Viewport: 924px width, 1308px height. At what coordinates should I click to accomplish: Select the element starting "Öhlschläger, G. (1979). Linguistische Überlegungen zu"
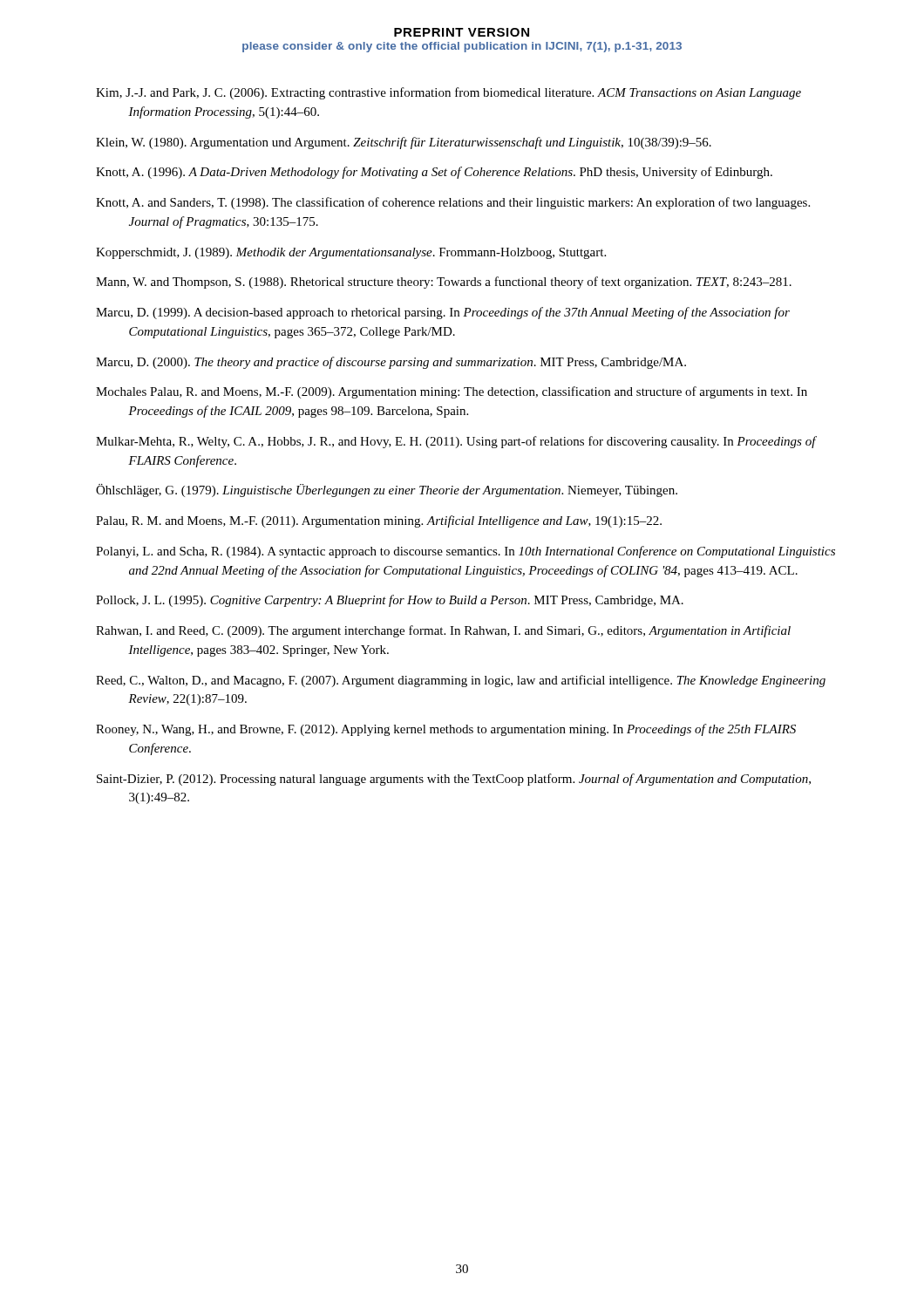[x=387, y=490]
